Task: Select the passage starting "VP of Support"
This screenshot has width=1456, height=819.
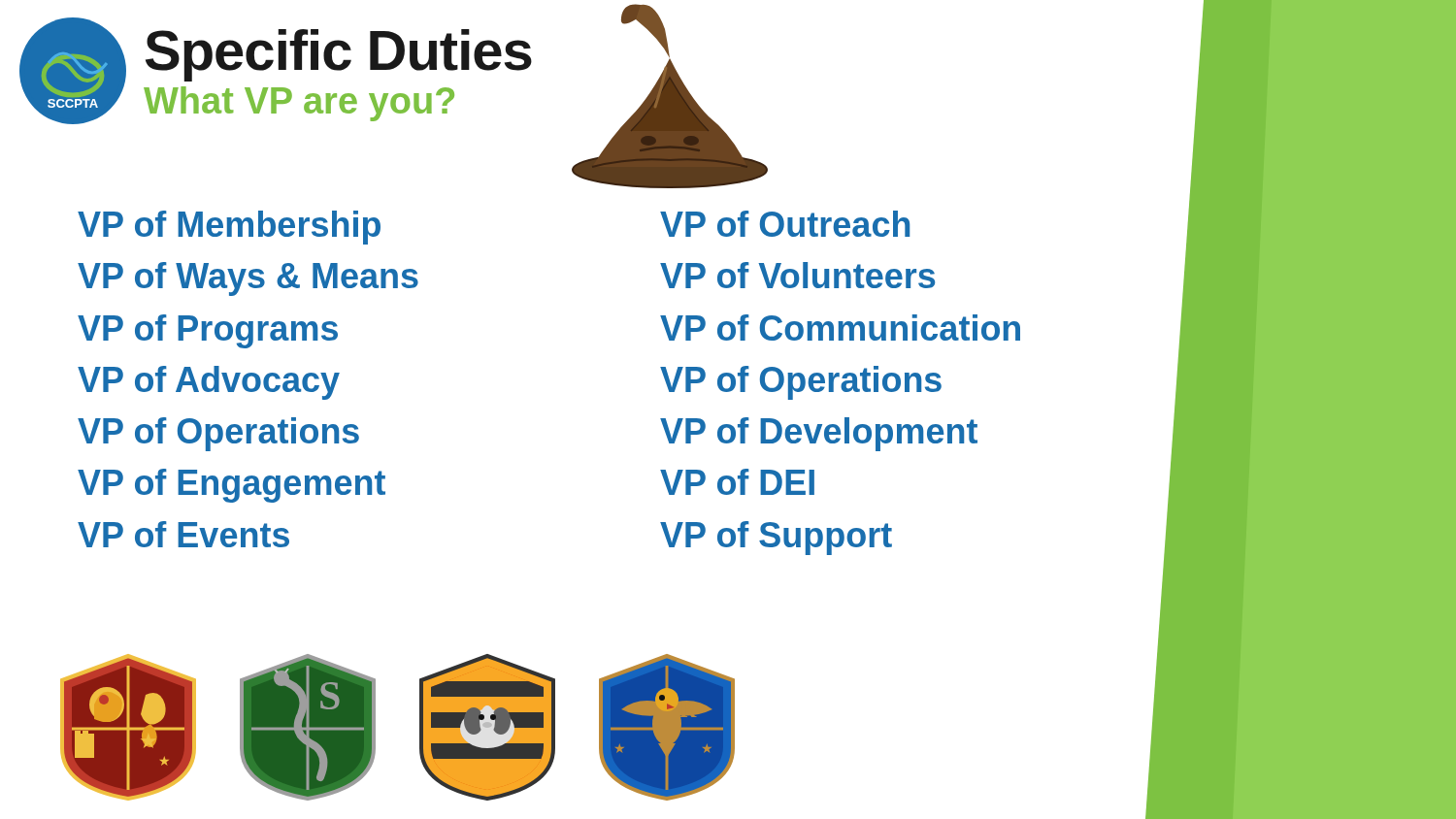Action: pos(776,535)
